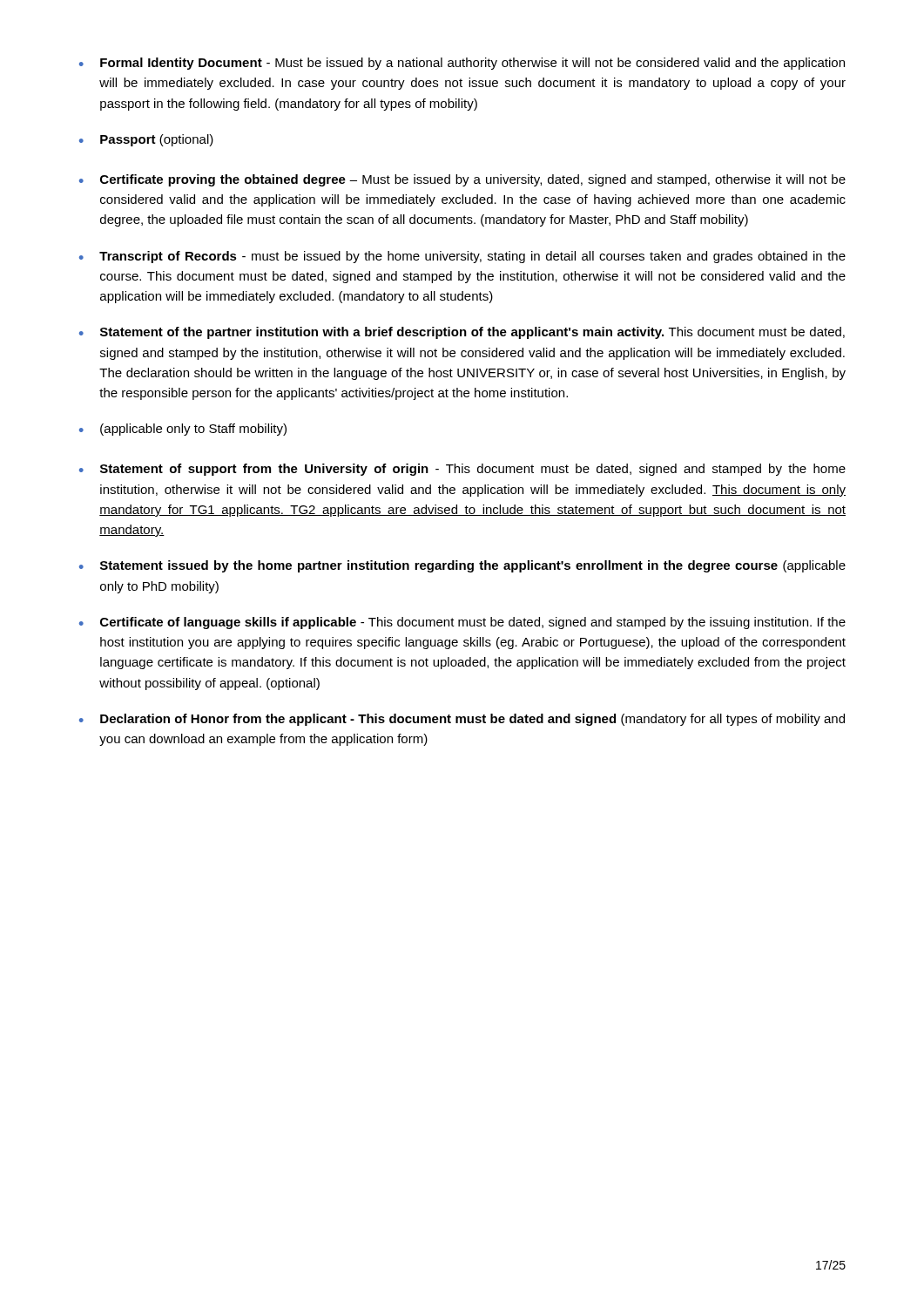The height and width of the screenshot is (1307, 924).
Task: Click on the passage starting "• Formal Identity Document"
Action: (x=462, y=83)
